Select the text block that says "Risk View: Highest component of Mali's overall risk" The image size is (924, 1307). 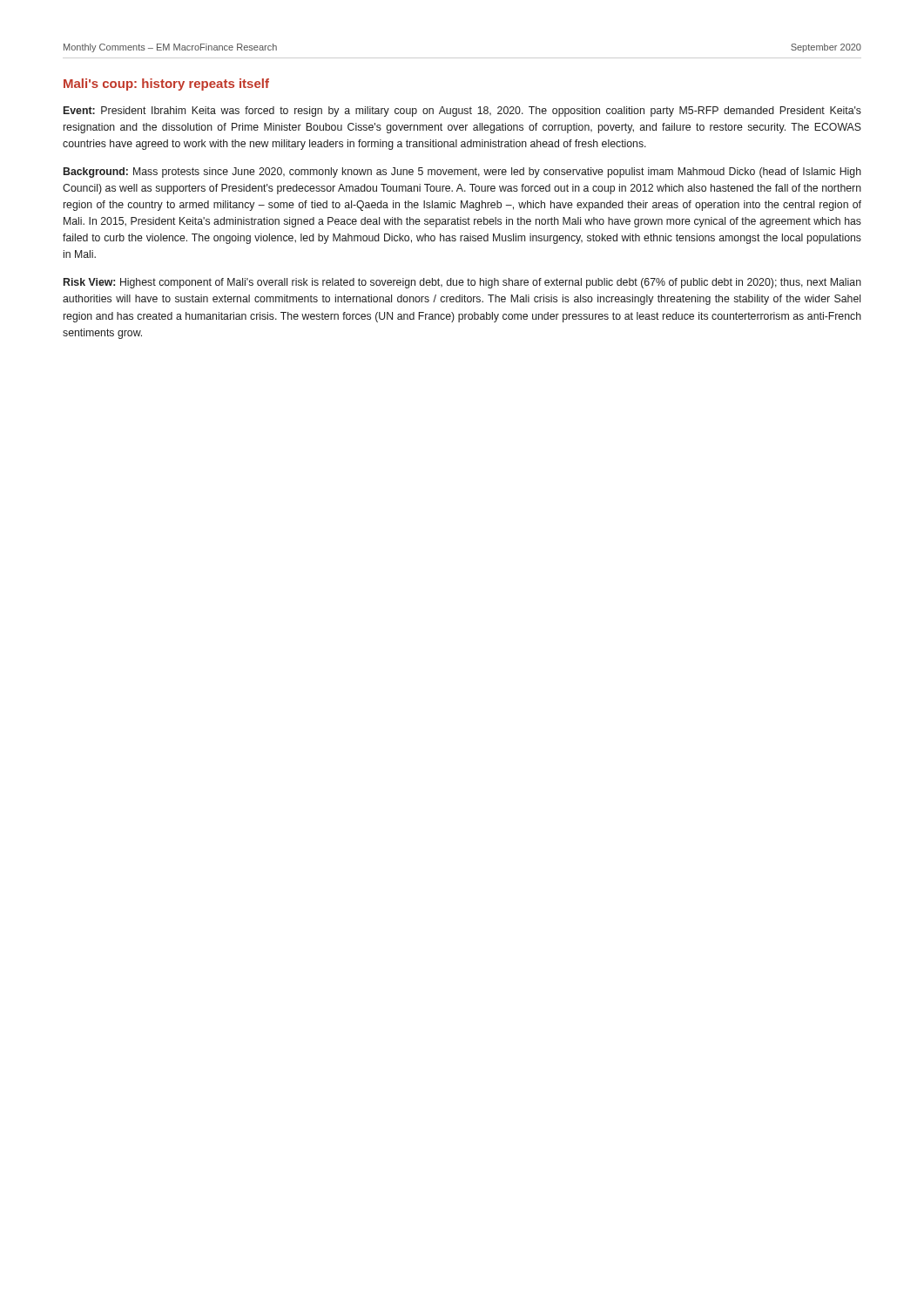[x=462, y=308]
